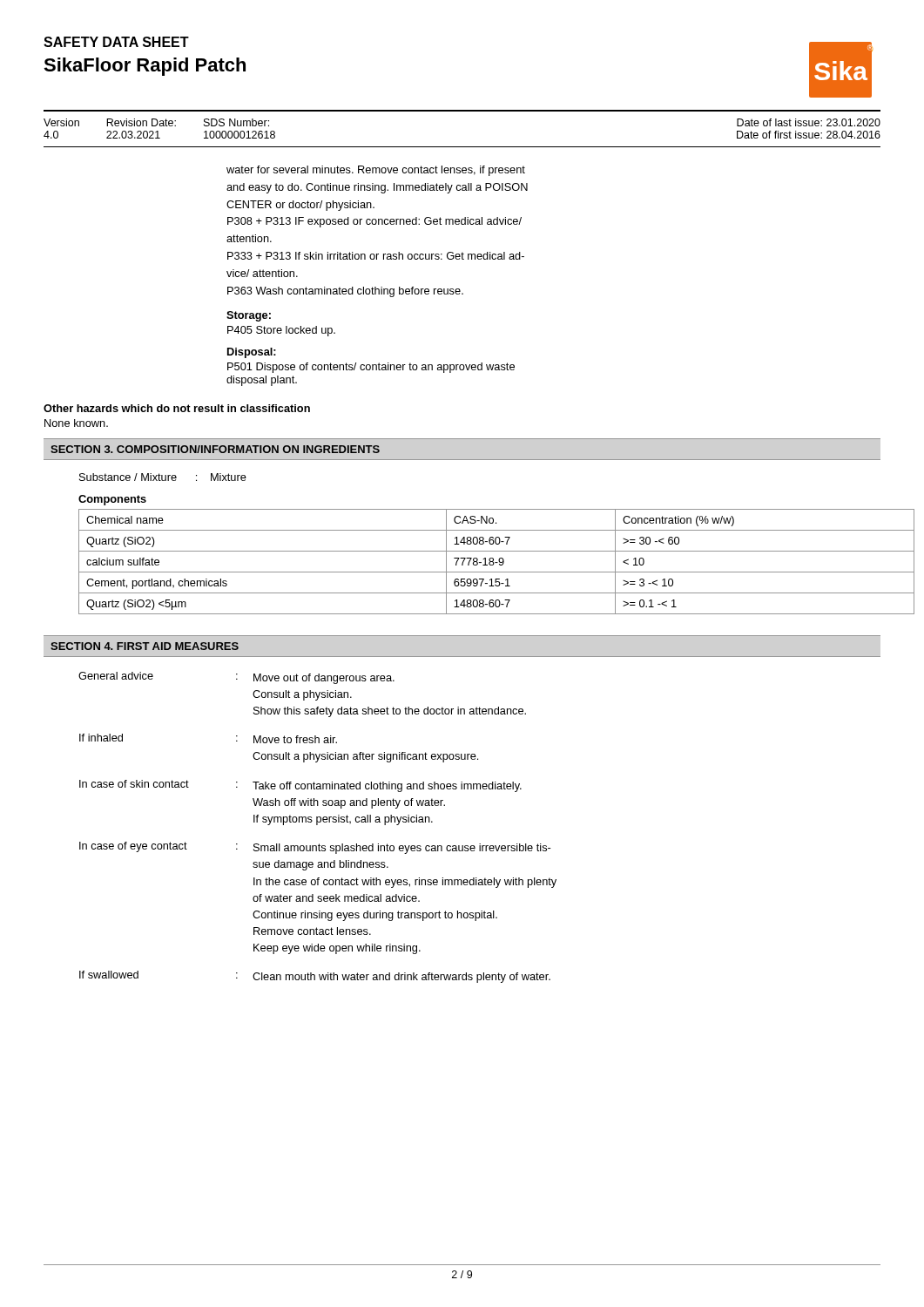Viewport: 924px width, 1307px height.
Task: Click on the table containing "Version4.0 Revision Date:22.03.2021"
Action: [462, 129]
